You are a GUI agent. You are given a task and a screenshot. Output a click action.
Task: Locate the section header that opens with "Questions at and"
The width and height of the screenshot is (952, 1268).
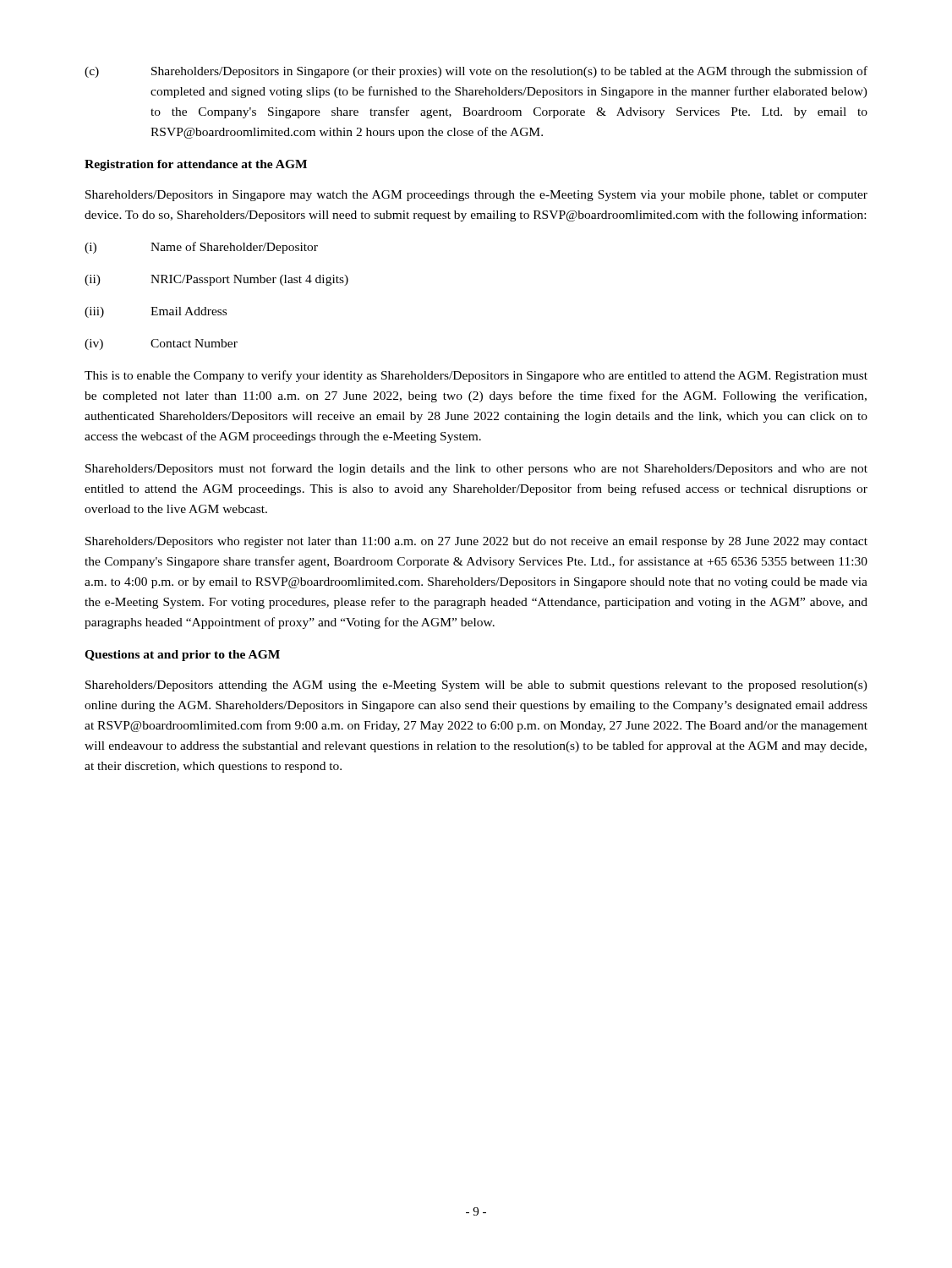click(182, 654)
